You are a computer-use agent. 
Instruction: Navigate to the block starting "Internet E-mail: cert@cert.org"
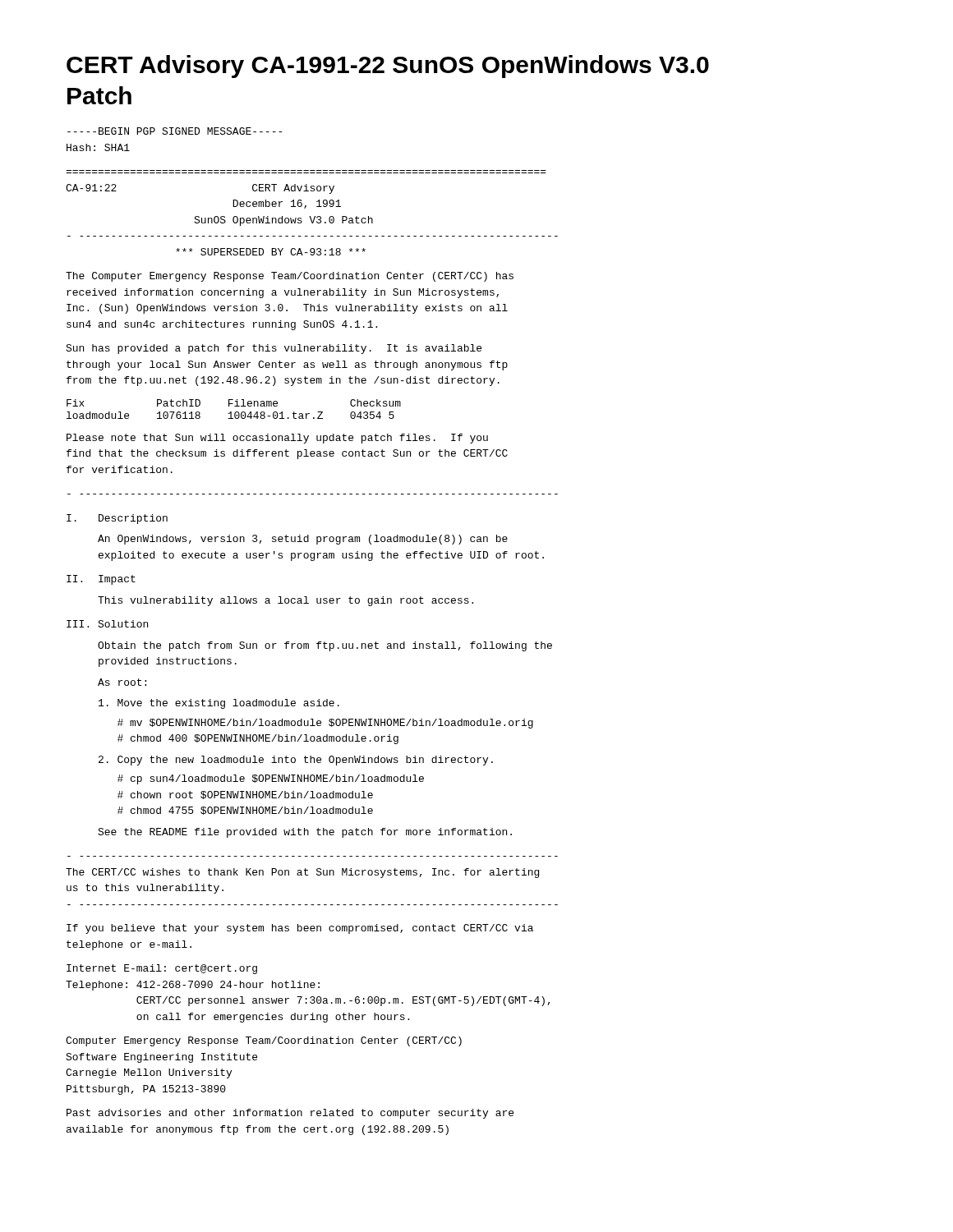click(309, 993)
